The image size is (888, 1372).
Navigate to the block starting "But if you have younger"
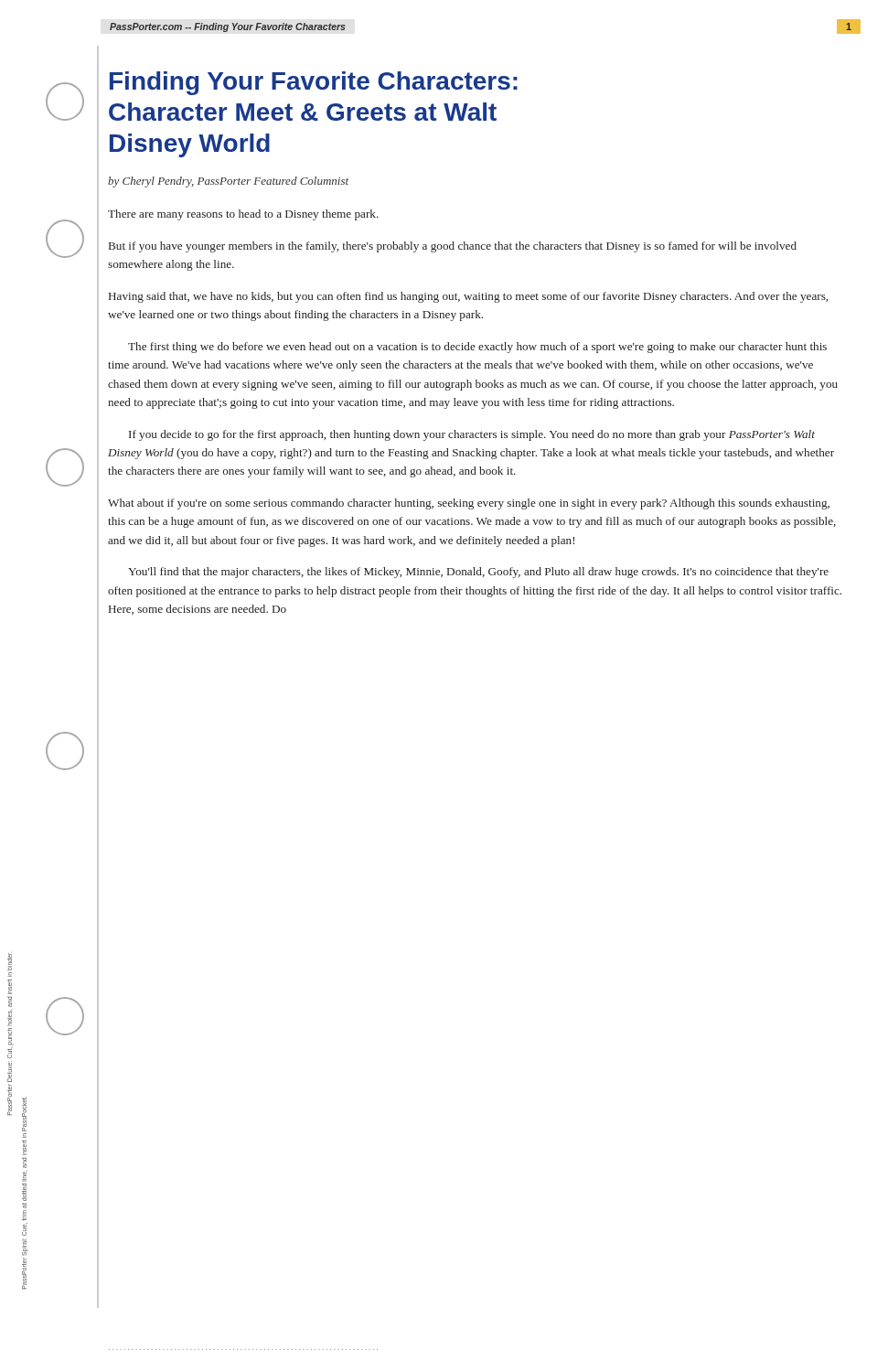coord(452,255)
